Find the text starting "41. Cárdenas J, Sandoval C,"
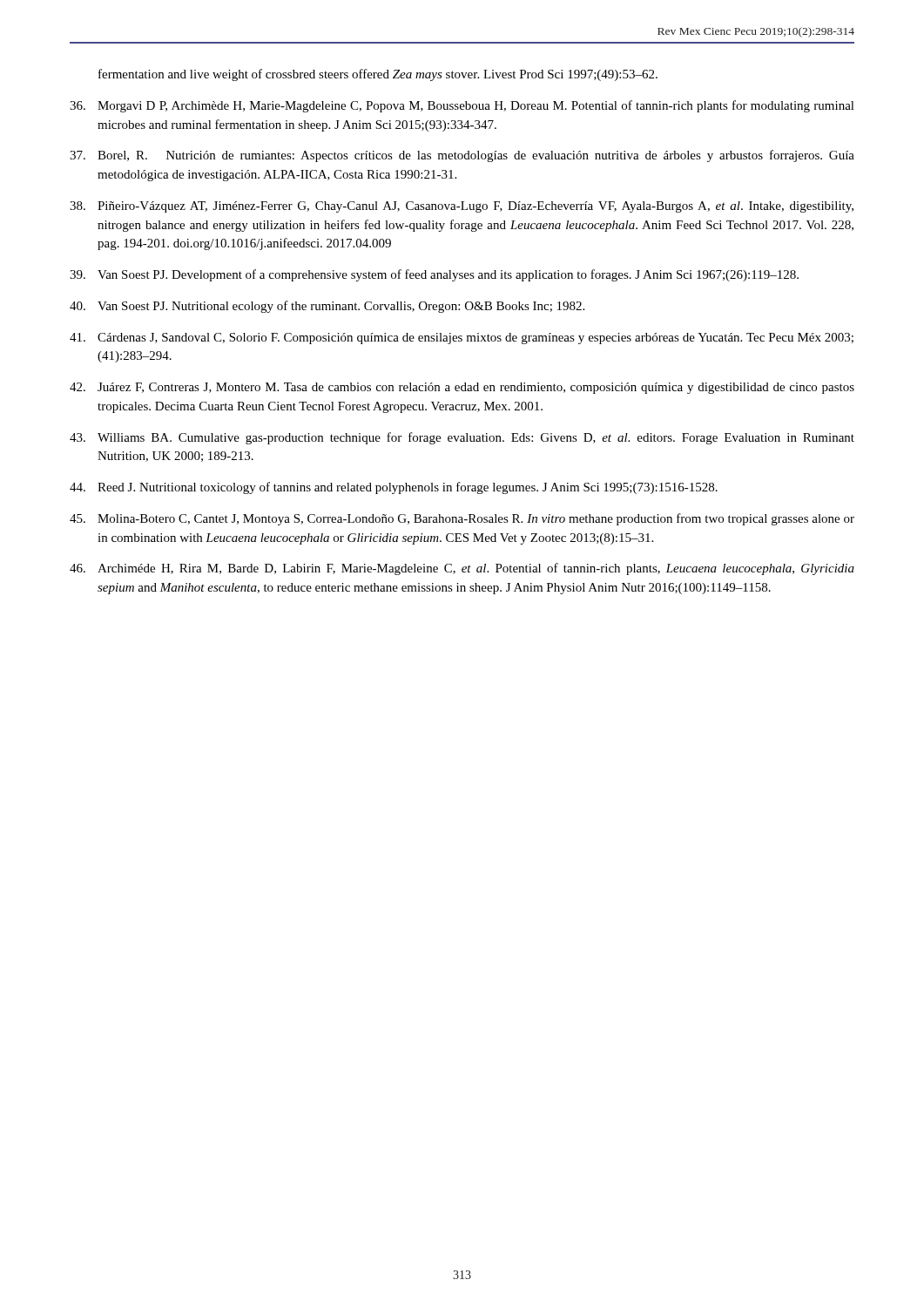924x1307 pixels. [x=462, y=347]
